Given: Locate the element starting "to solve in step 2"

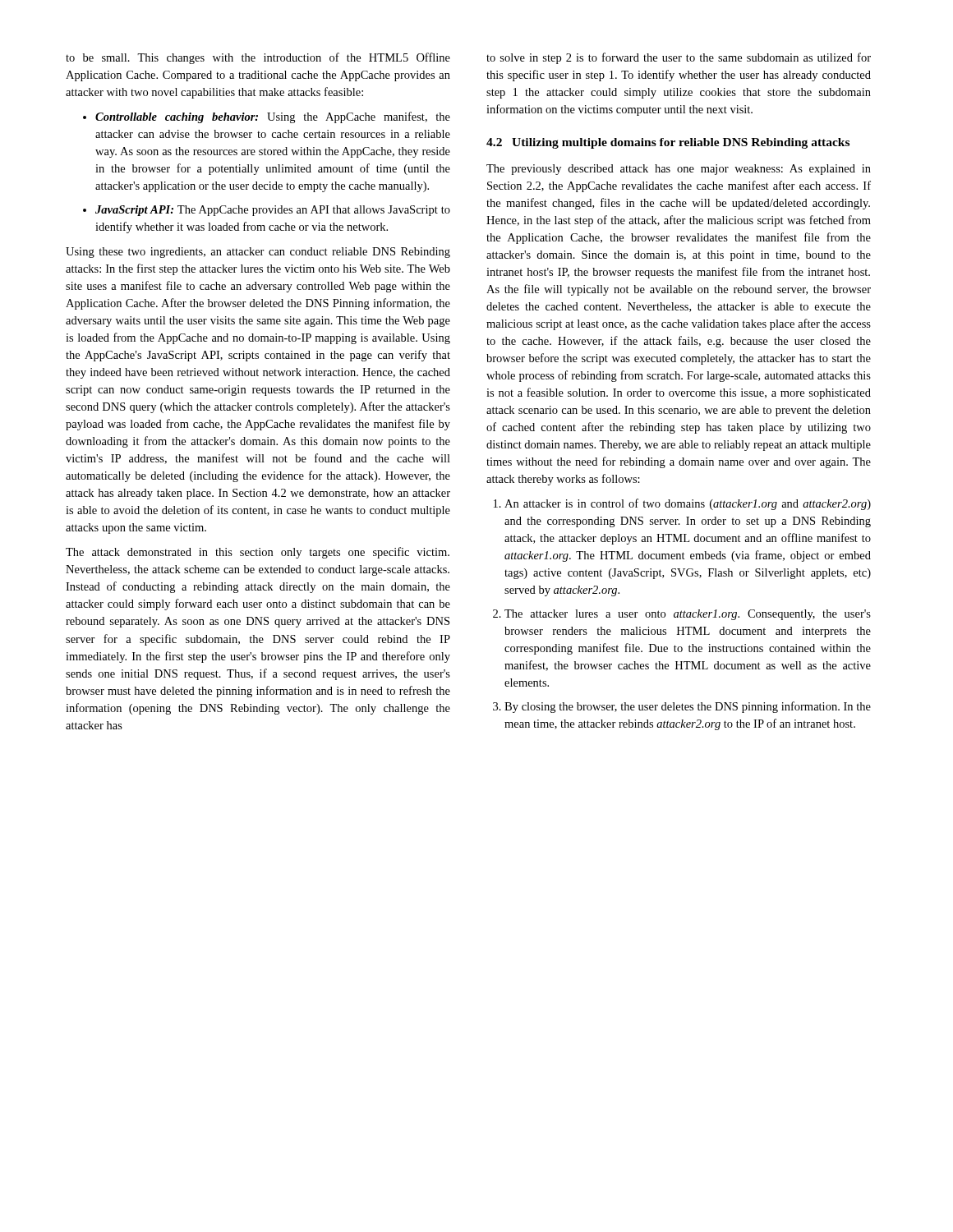Looking at the screenshot, I should pyautogui.click(x=679, y=84).
